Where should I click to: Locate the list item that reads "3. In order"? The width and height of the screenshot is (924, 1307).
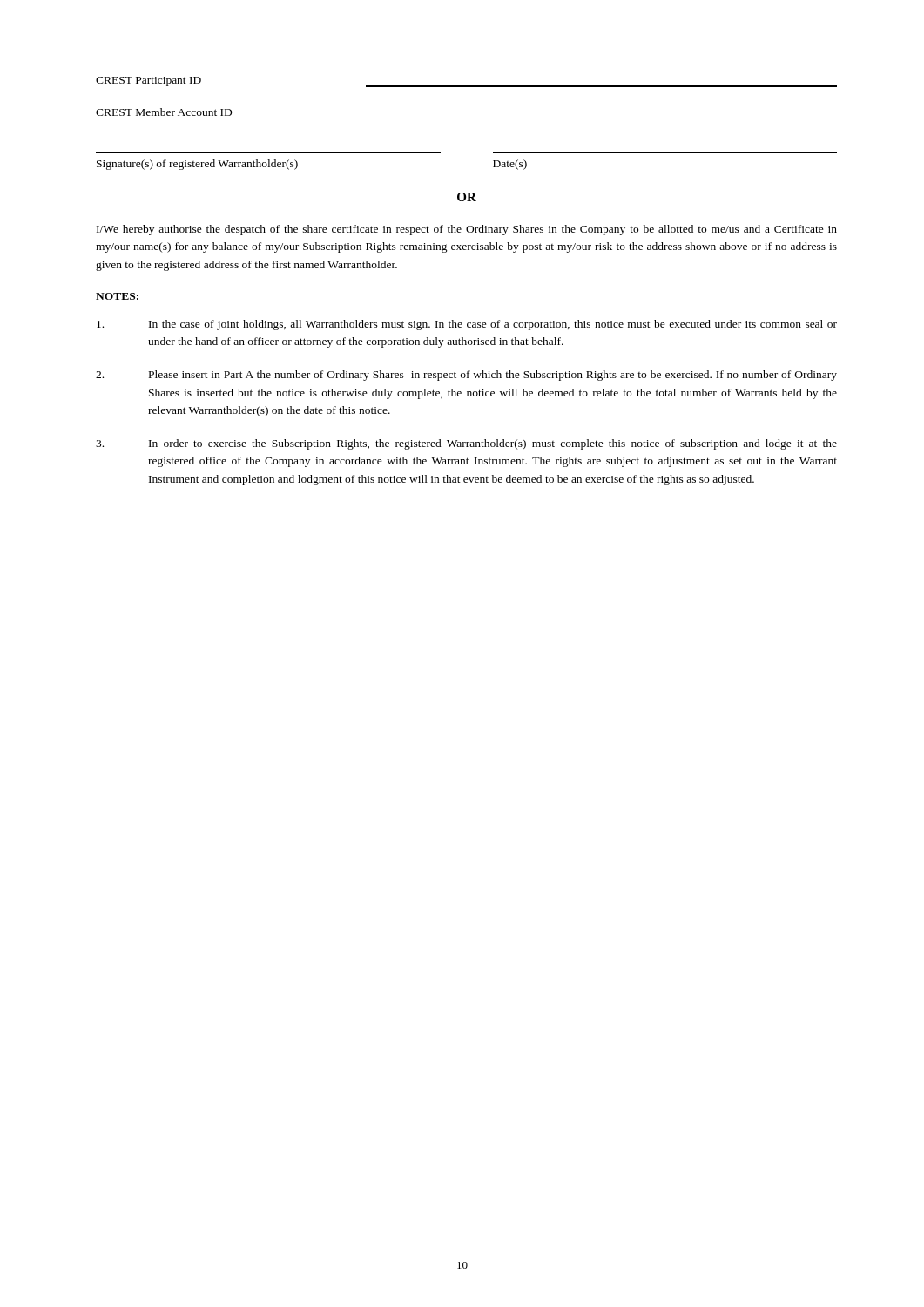pyautogui.click(x=466, y=461)
